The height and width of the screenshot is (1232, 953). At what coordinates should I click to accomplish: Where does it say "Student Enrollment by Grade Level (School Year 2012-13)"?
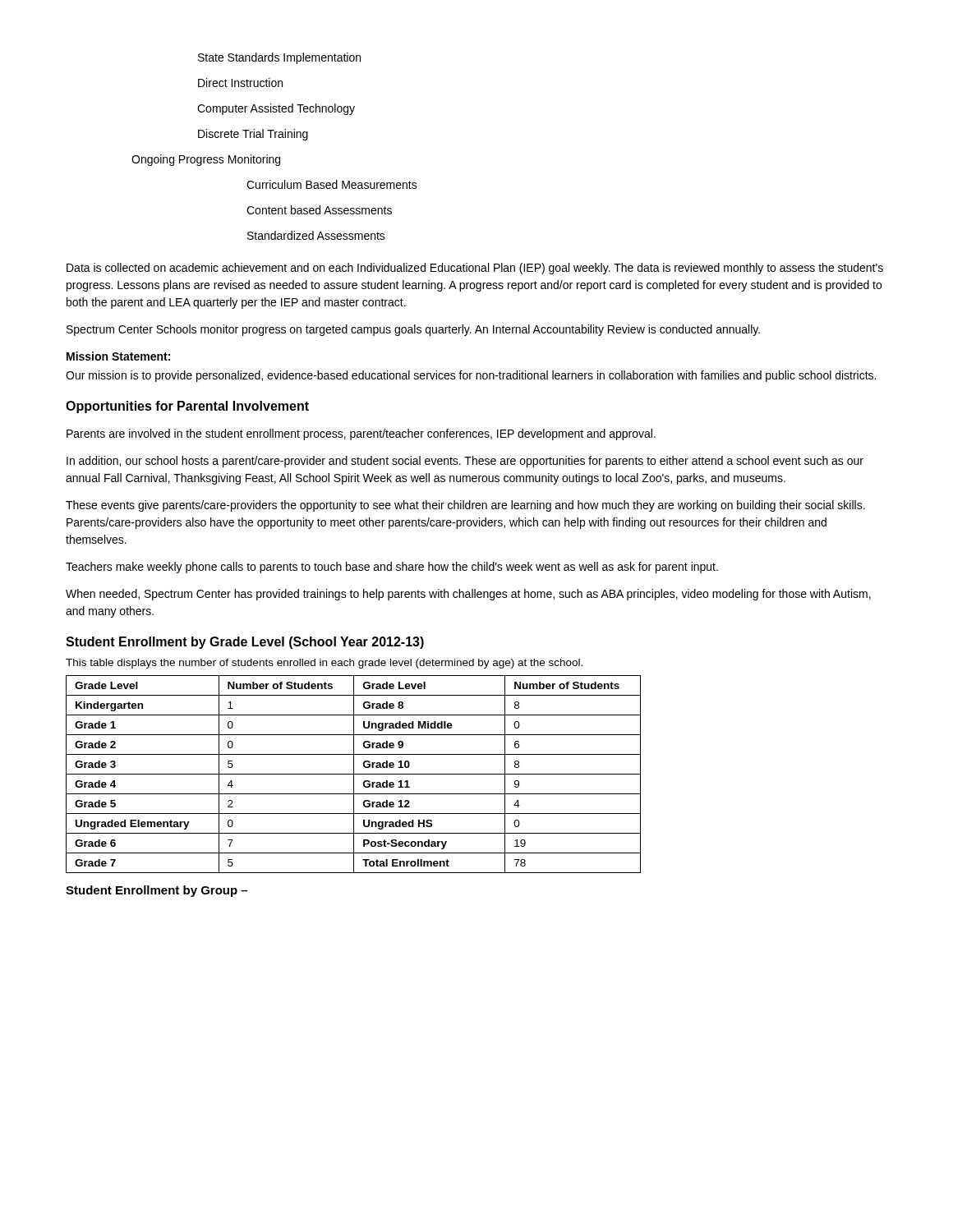pyautogui.click(x=245, y=642)
